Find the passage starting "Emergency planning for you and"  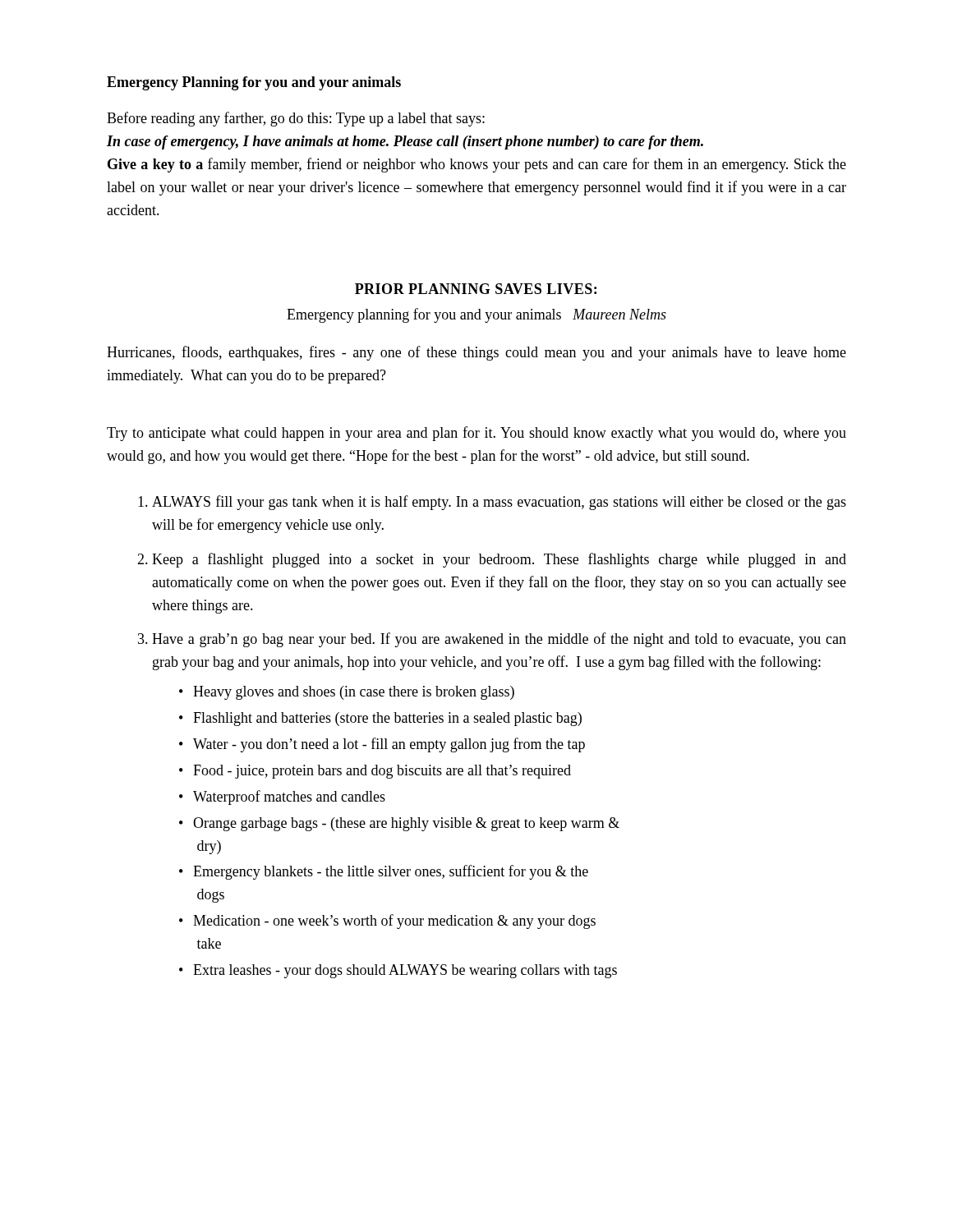[476, 315]
